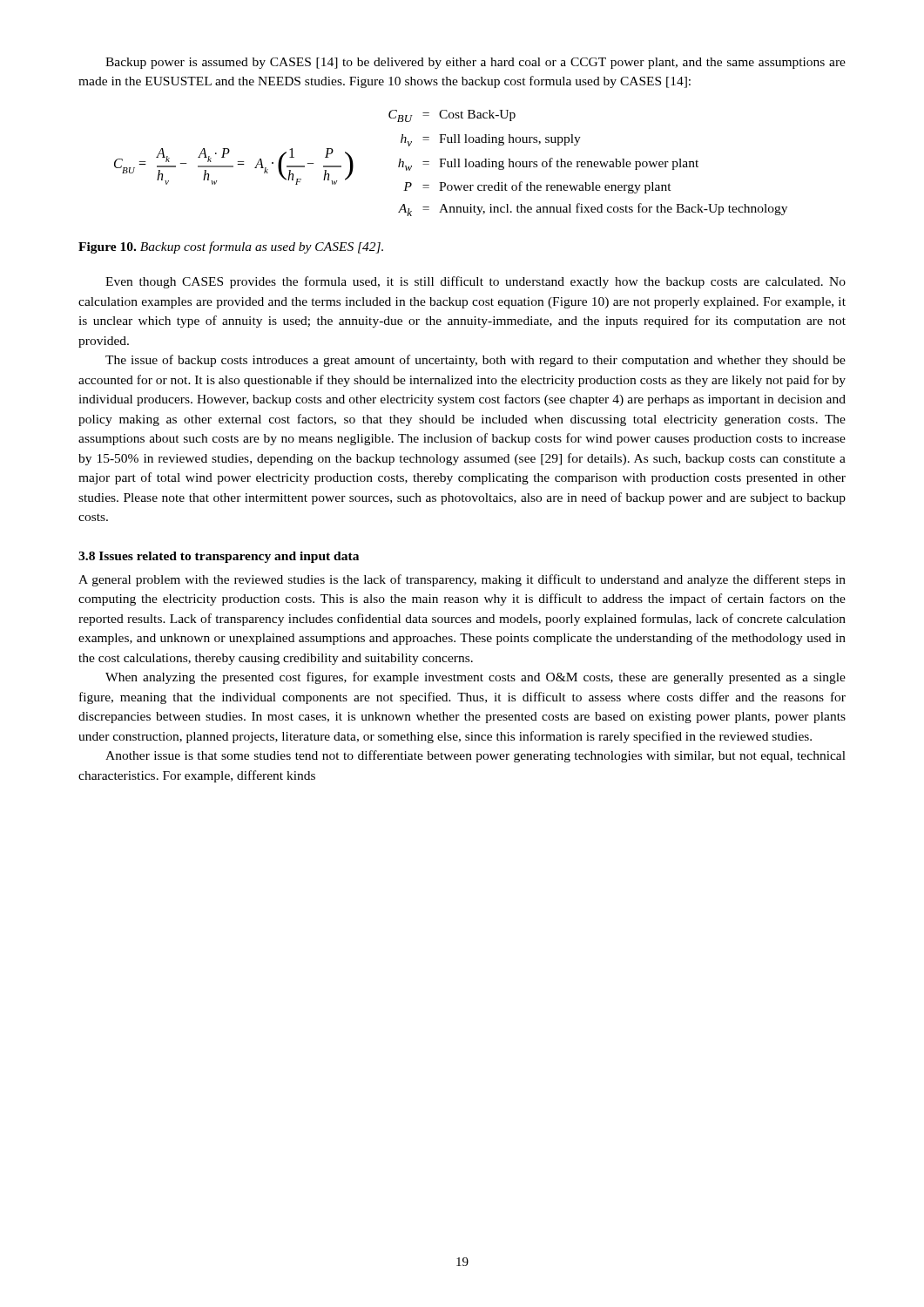The width and height of the screenshot is (924, 1307).
Task: Click on the text block with the text "The issue of backup costs introduces a"
Action: coord(462,439)
